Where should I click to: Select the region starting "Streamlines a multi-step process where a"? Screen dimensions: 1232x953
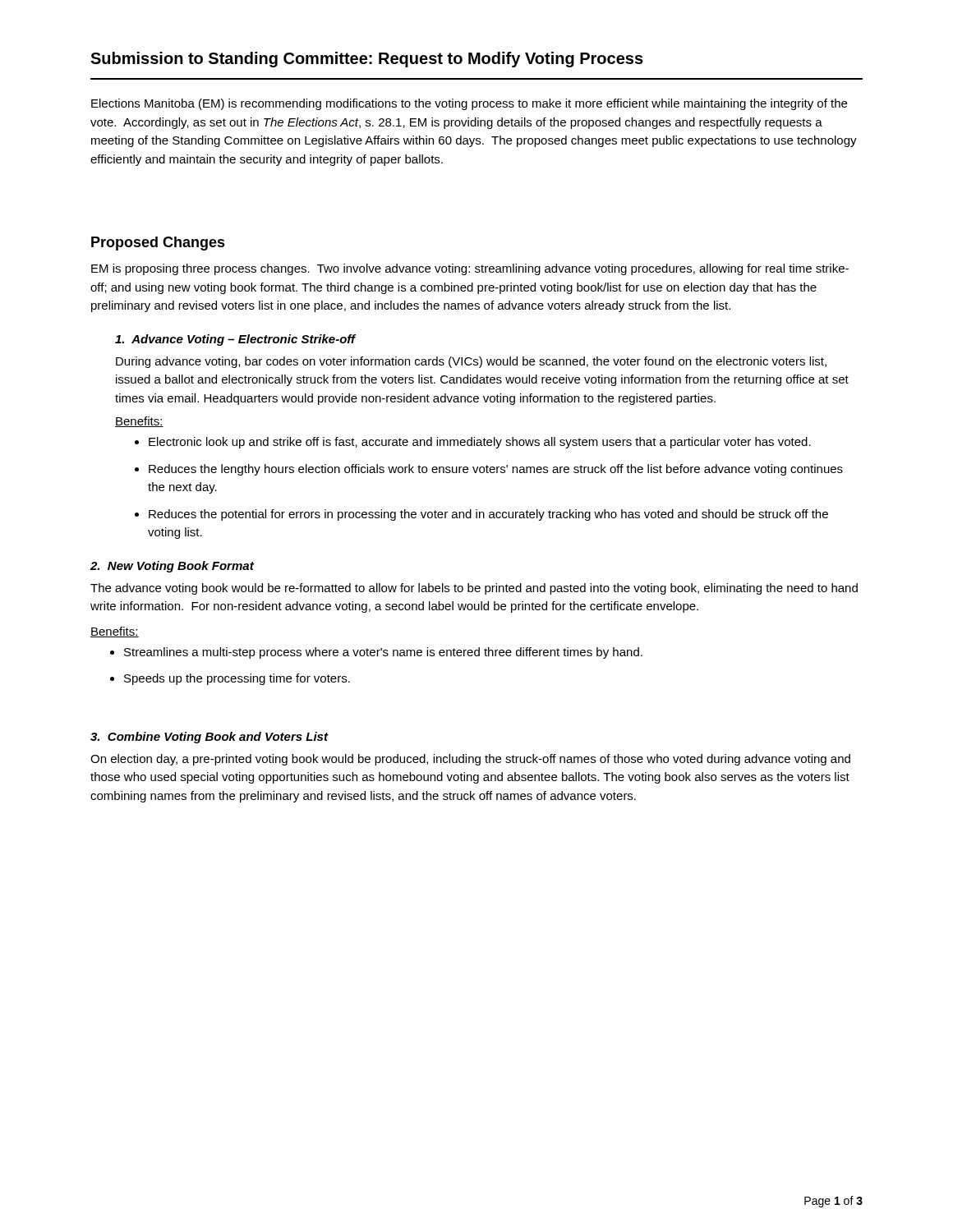tap(476, 652)
